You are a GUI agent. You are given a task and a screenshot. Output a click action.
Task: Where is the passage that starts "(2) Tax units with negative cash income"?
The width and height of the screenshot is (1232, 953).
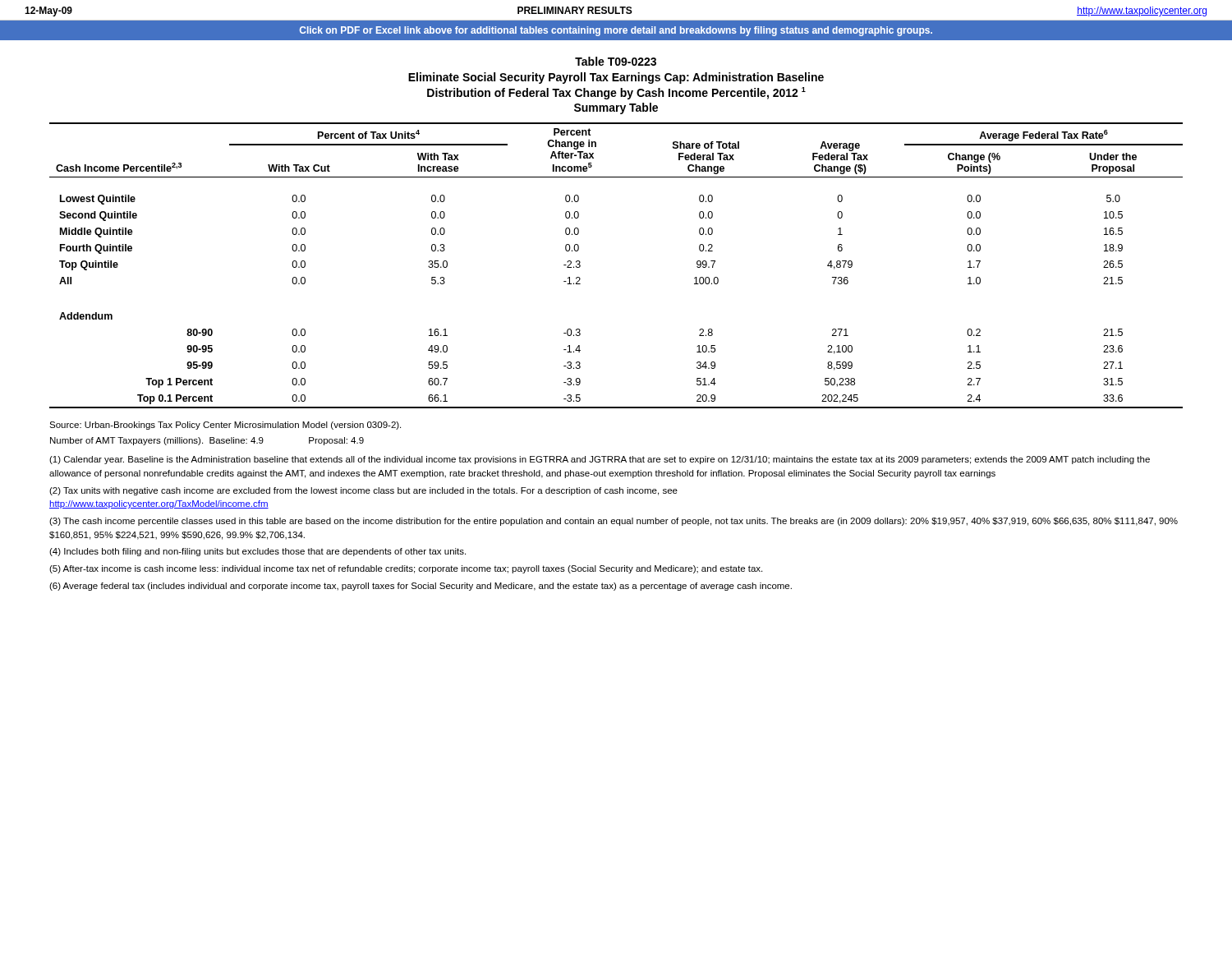[x=363, y=497]
